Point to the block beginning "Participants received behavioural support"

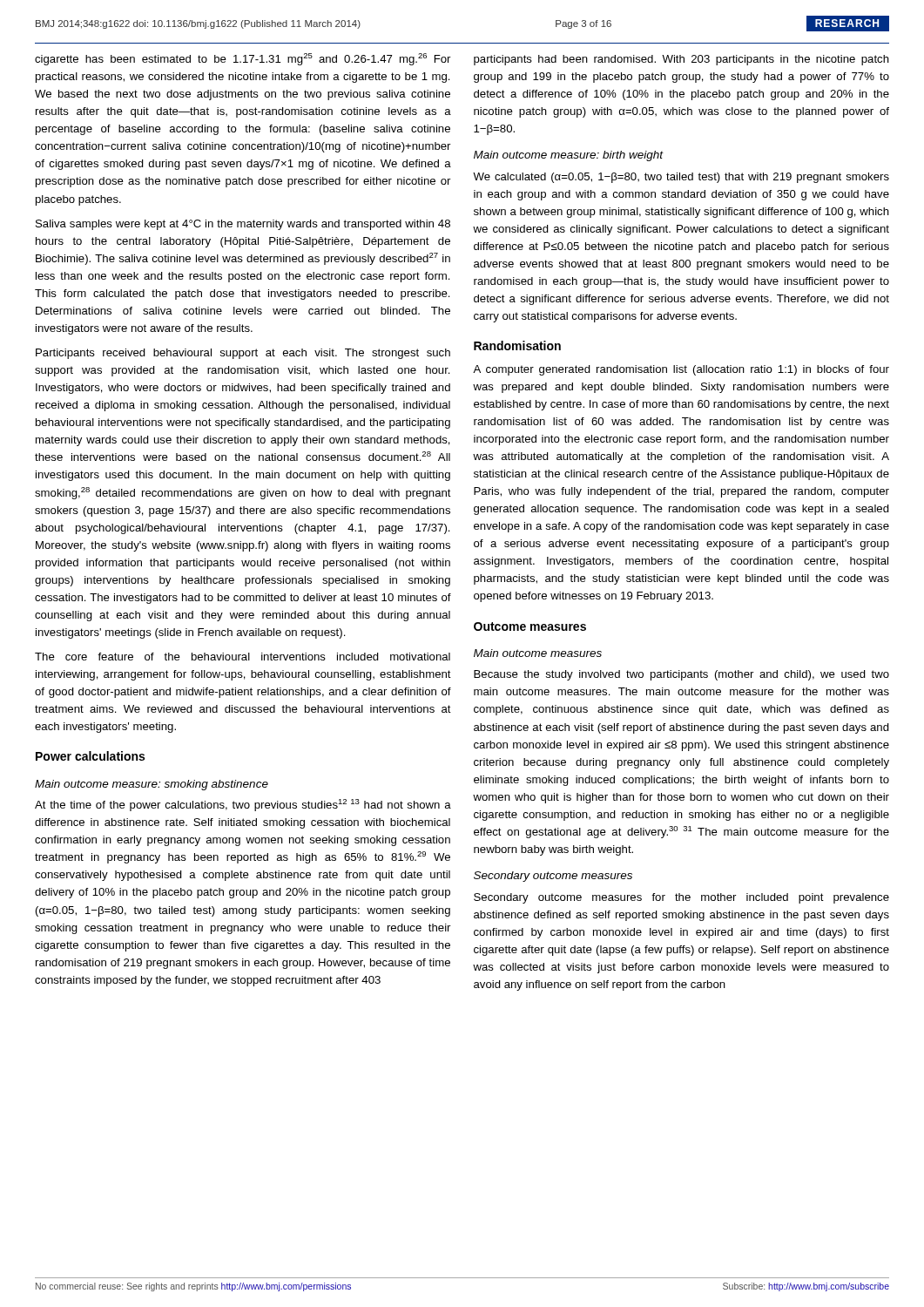click(243, 493)
